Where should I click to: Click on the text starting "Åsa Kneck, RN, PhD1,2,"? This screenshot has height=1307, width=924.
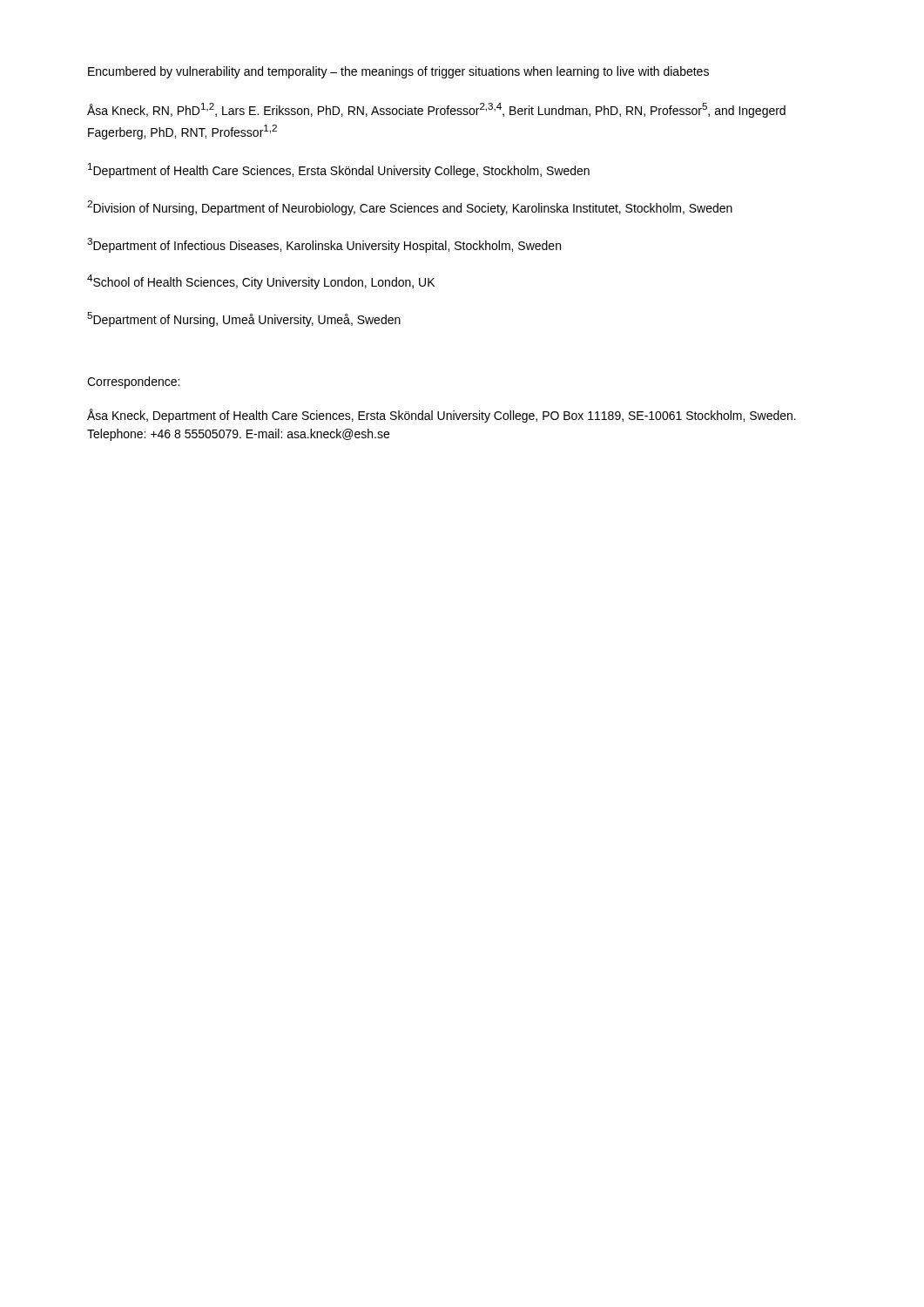click(x=437, y=120)
